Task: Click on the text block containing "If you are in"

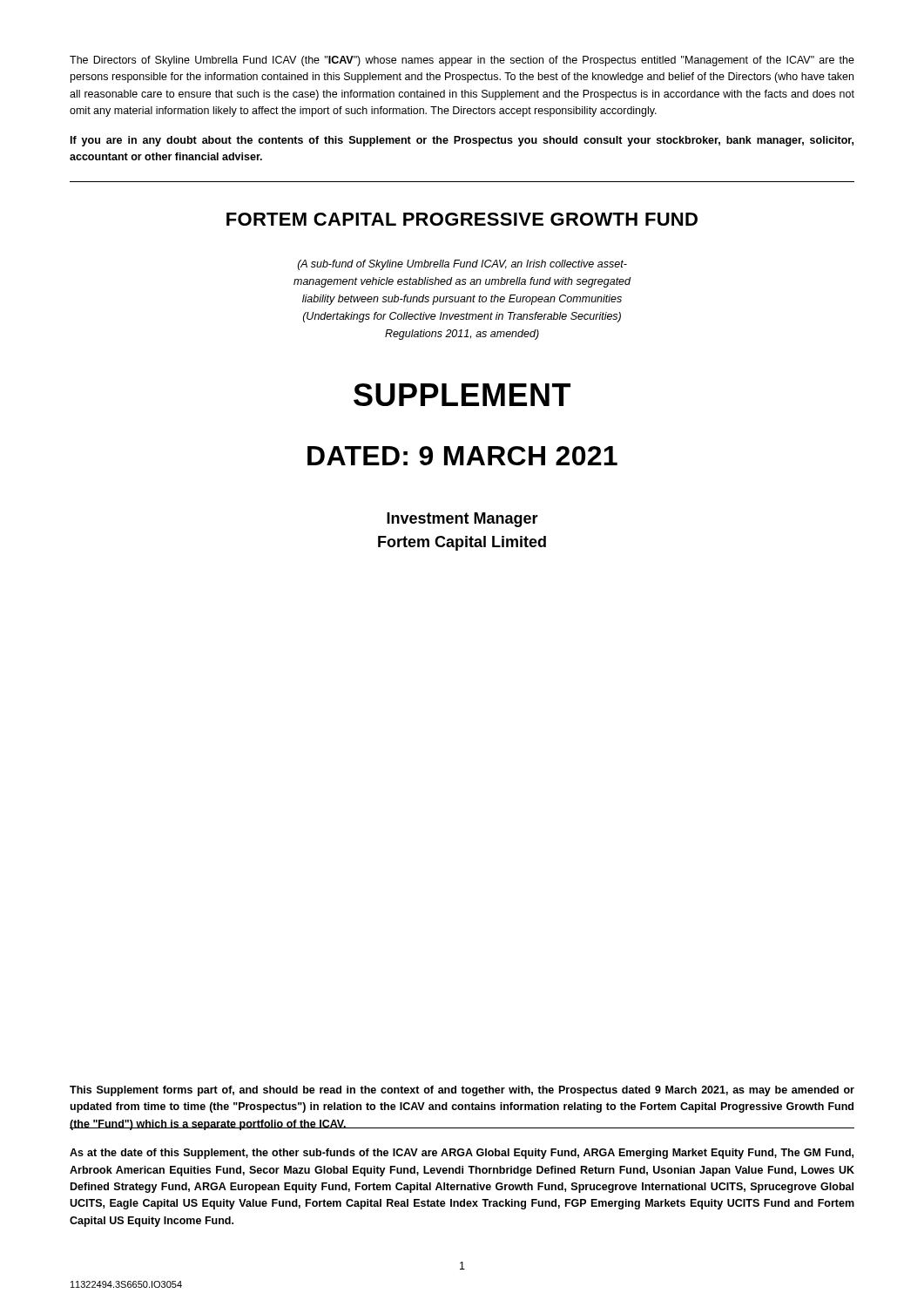Action: (x=462, y=148)
